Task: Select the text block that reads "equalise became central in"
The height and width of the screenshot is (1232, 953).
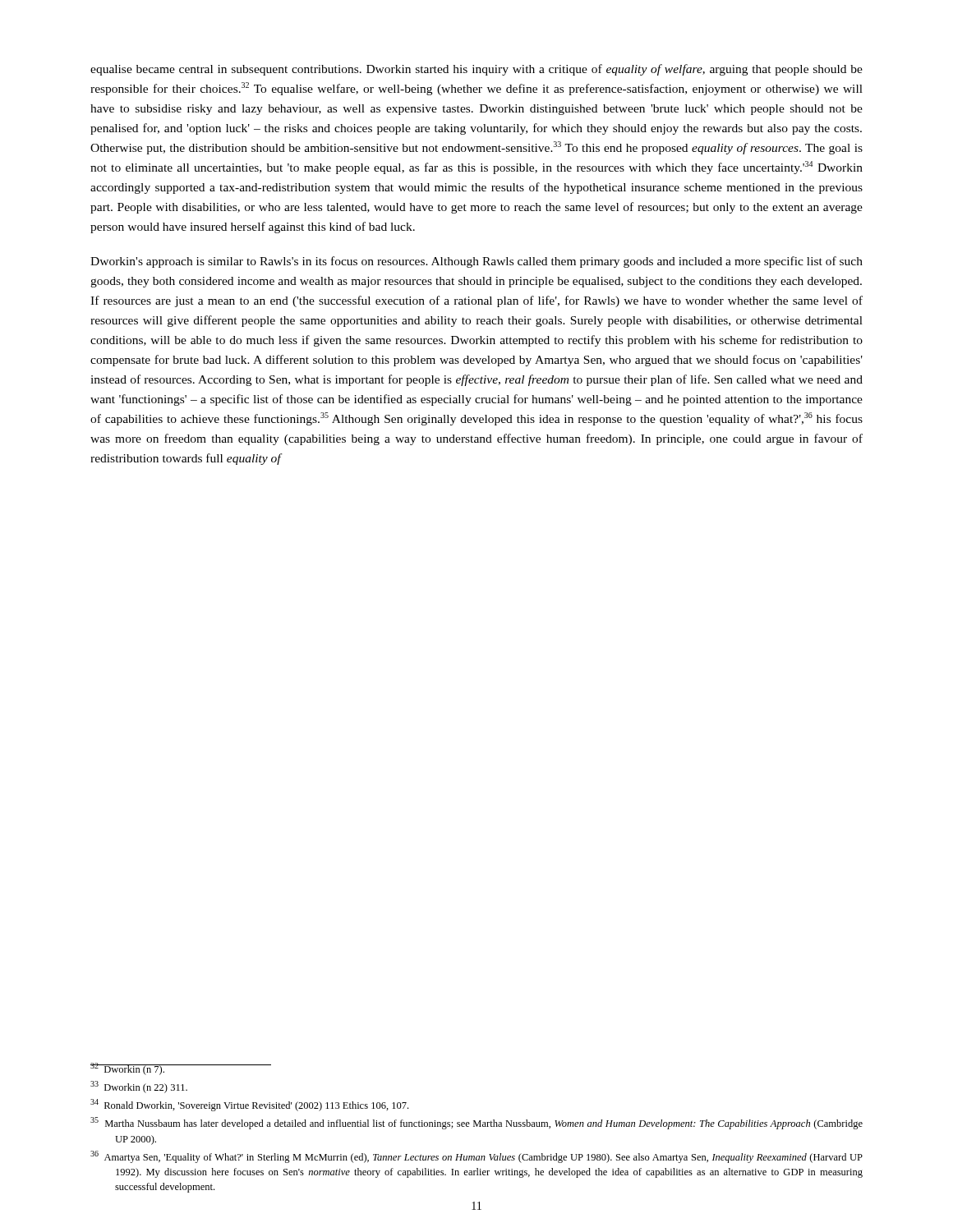Action: (x=476, y=147)
